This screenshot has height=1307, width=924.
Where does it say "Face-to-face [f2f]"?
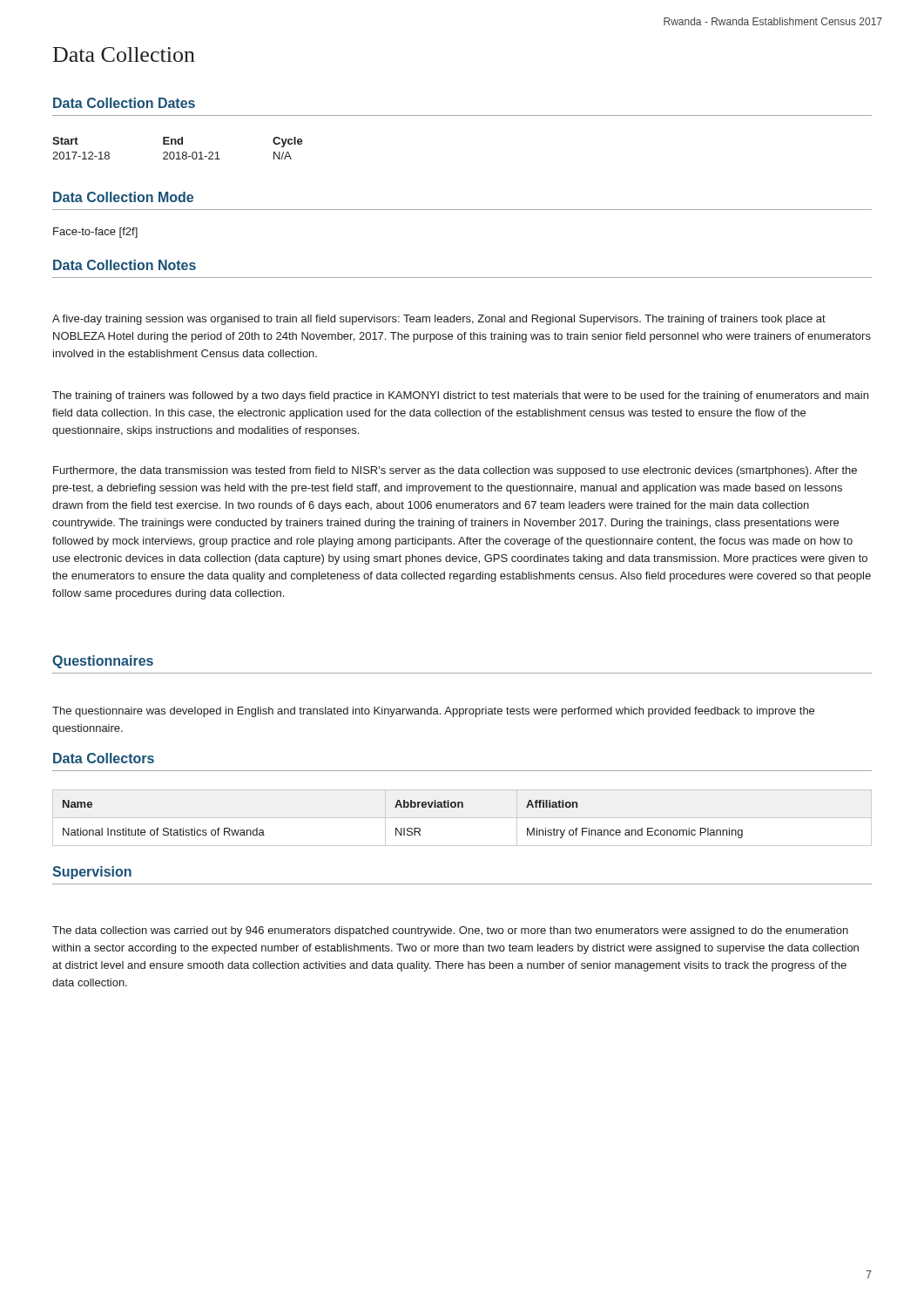click(95, 231)
